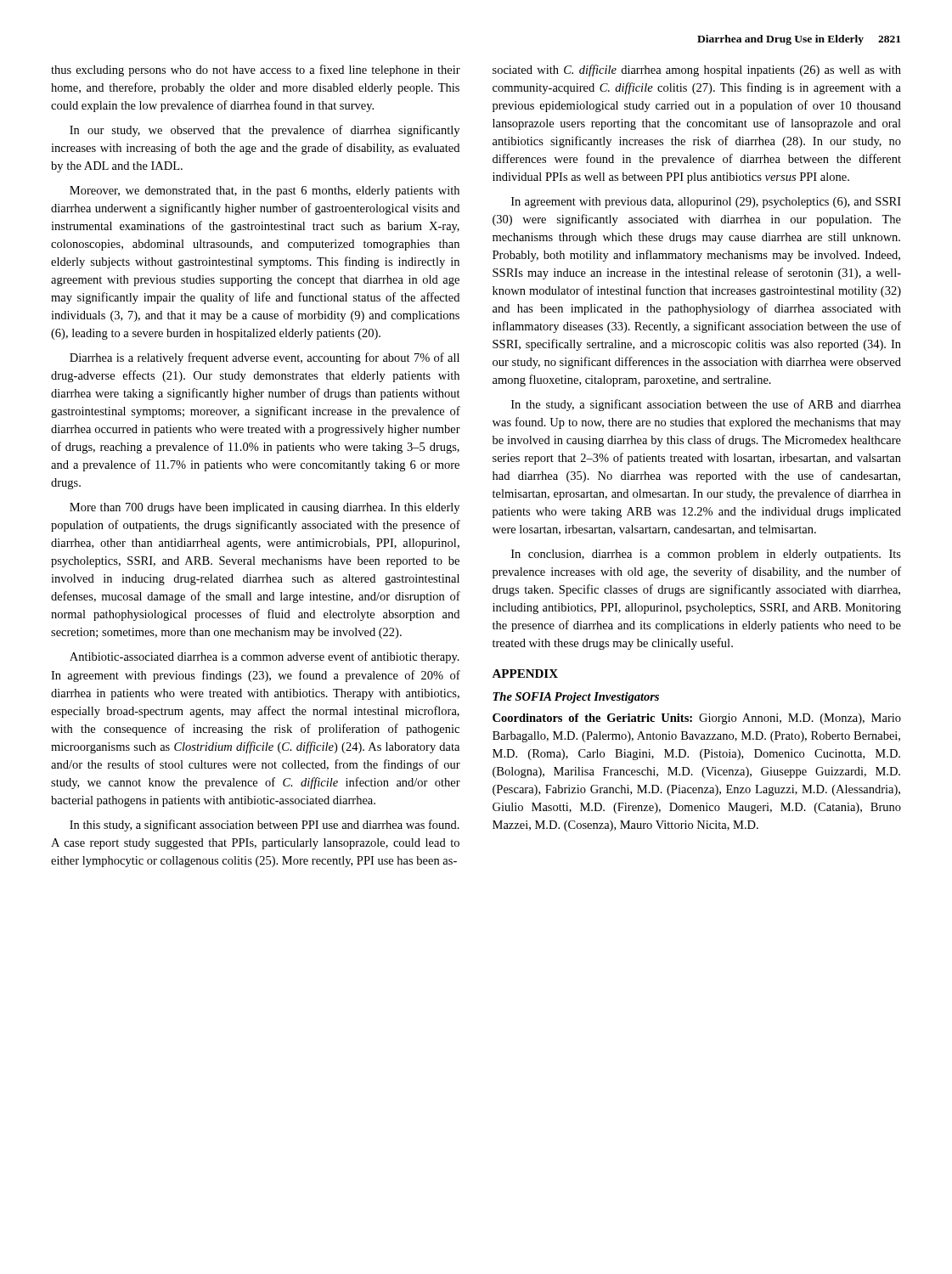Locate the block of text that opens with "Coordinators of the Geriatric Units: Giorgio Annoni,"
This screenshot has width=952, height=1274.
click(x=697, y=772)
